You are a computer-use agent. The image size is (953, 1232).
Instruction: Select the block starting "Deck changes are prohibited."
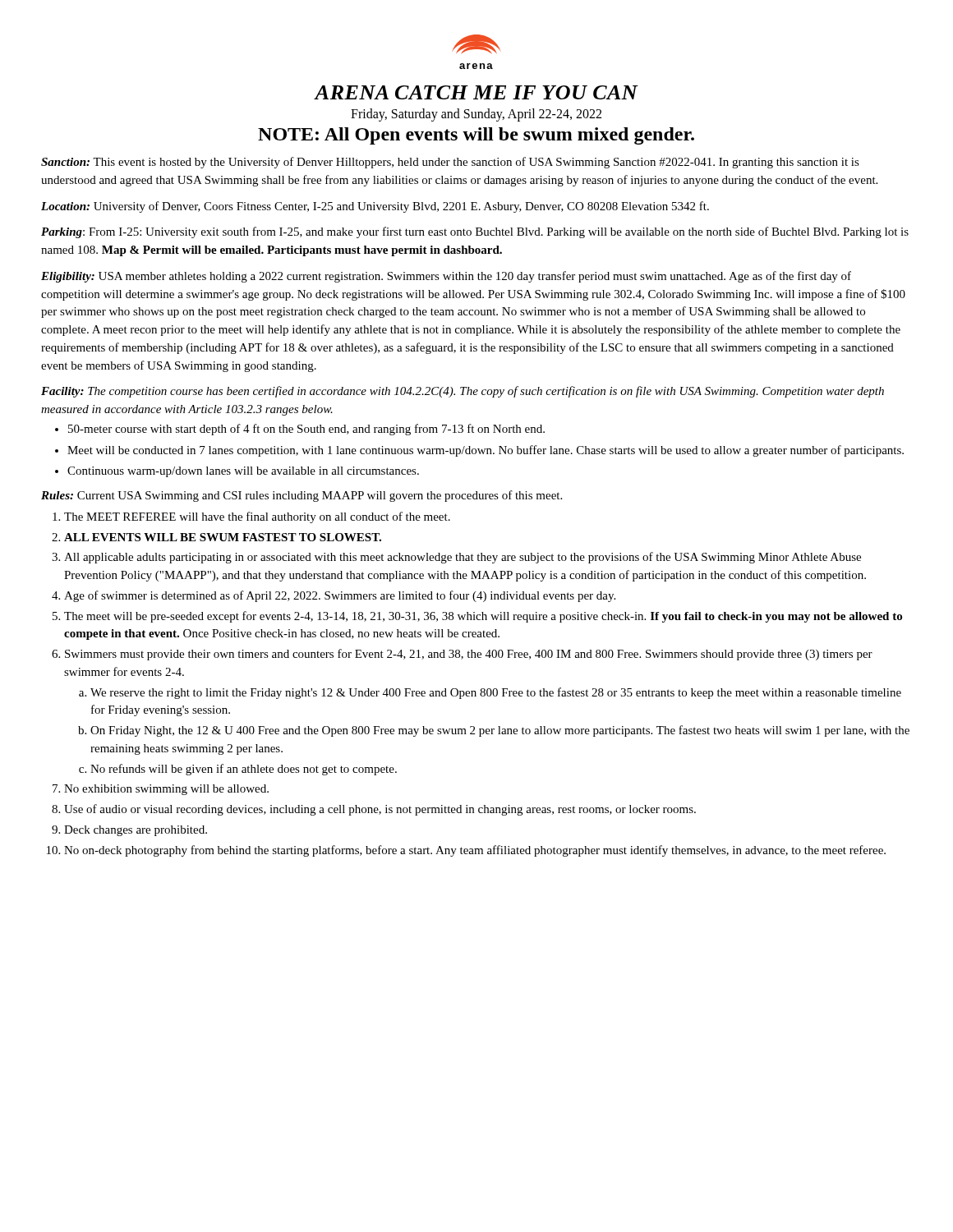pos(136,829)
